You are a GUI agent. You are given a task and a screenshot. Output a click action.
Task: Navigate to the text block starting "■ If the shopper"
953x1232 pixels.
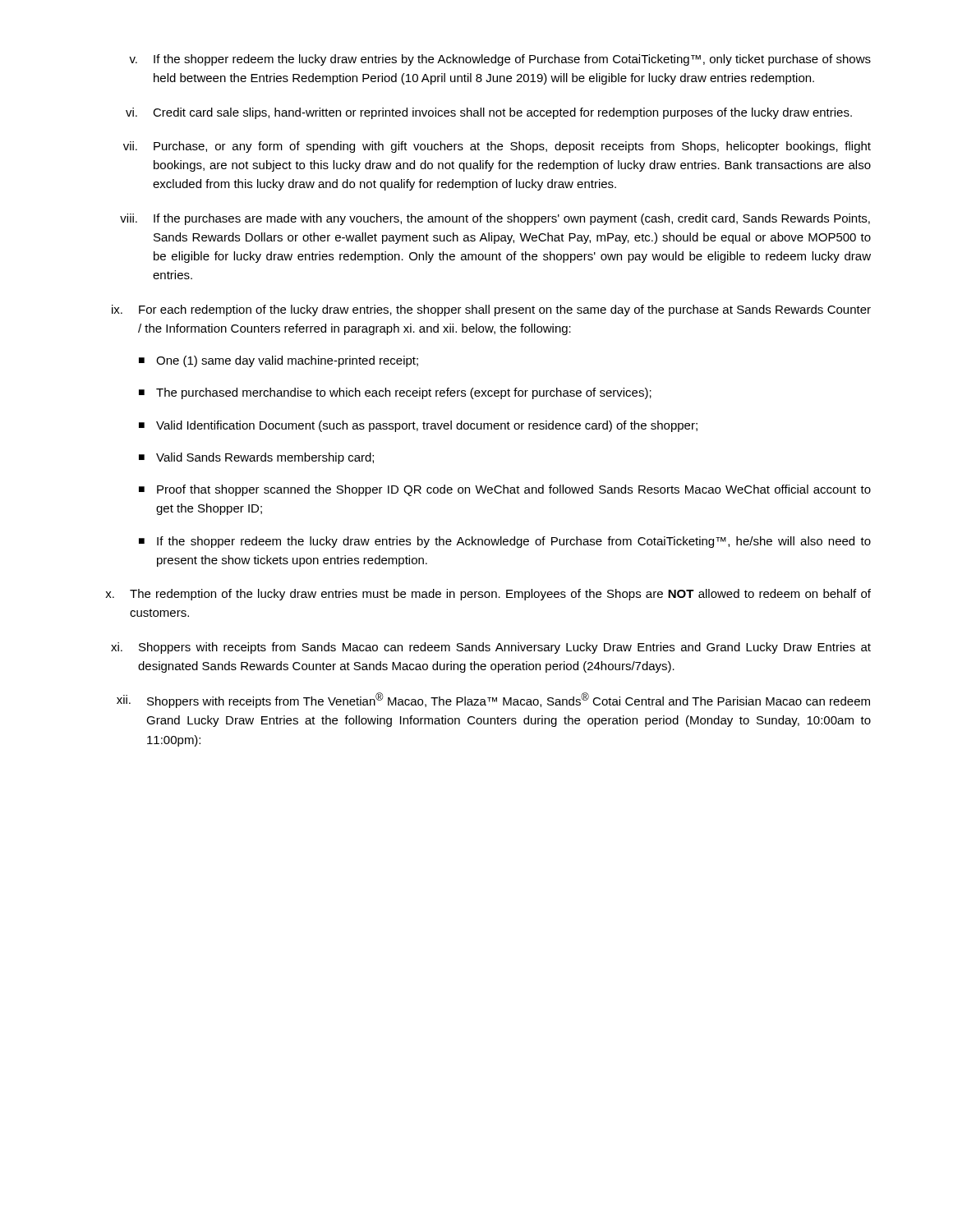(504, 550)
